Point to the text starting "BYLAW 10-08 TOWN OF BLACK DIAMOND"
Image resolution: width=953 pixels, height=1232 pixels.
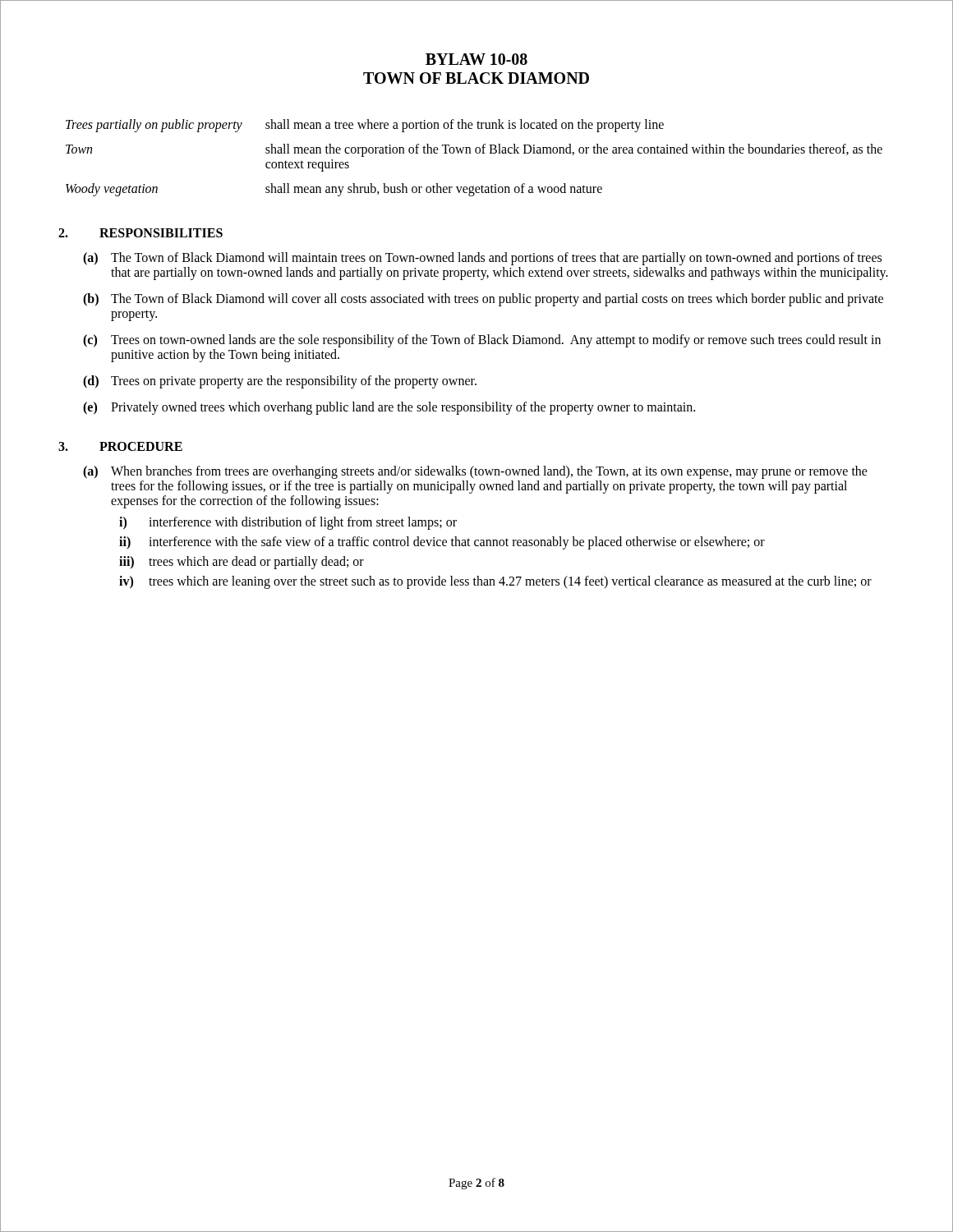(x=476, y=69)
